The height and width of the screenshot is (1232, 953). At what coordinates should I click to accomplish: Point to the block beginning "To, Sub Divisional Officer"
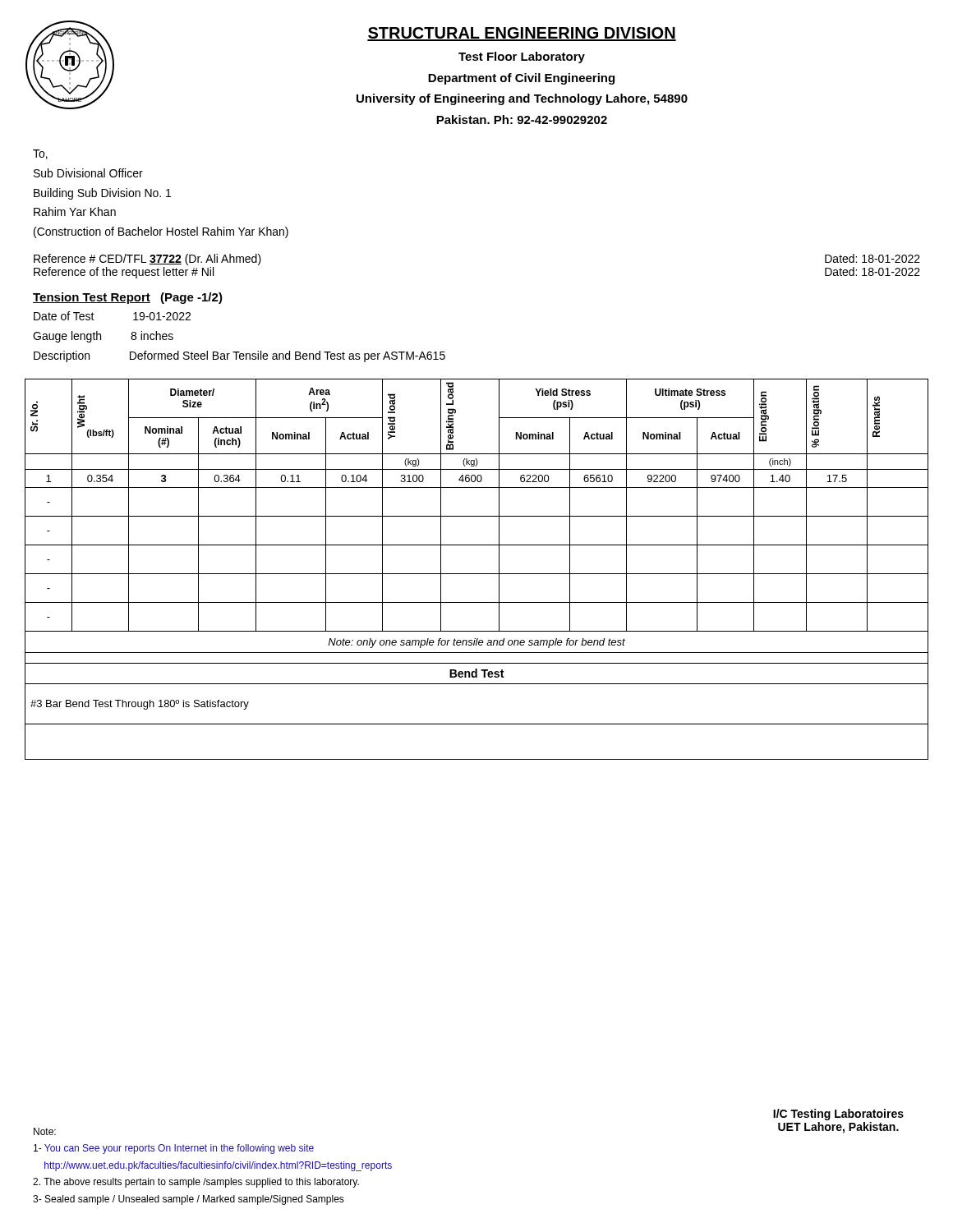coord(161,193)
